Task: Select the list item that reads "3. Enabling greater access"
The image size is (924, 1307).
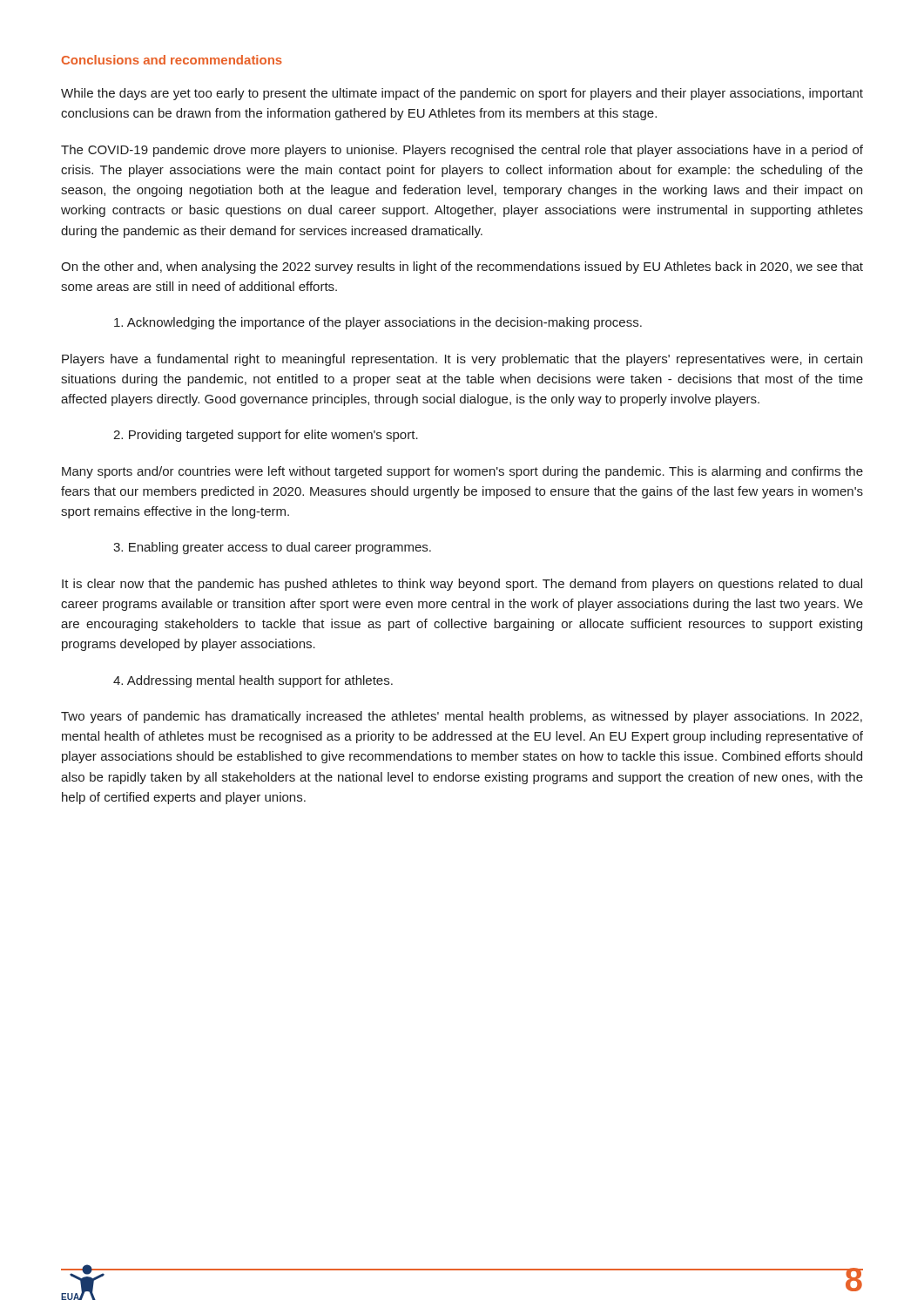Action: point(273,547)
